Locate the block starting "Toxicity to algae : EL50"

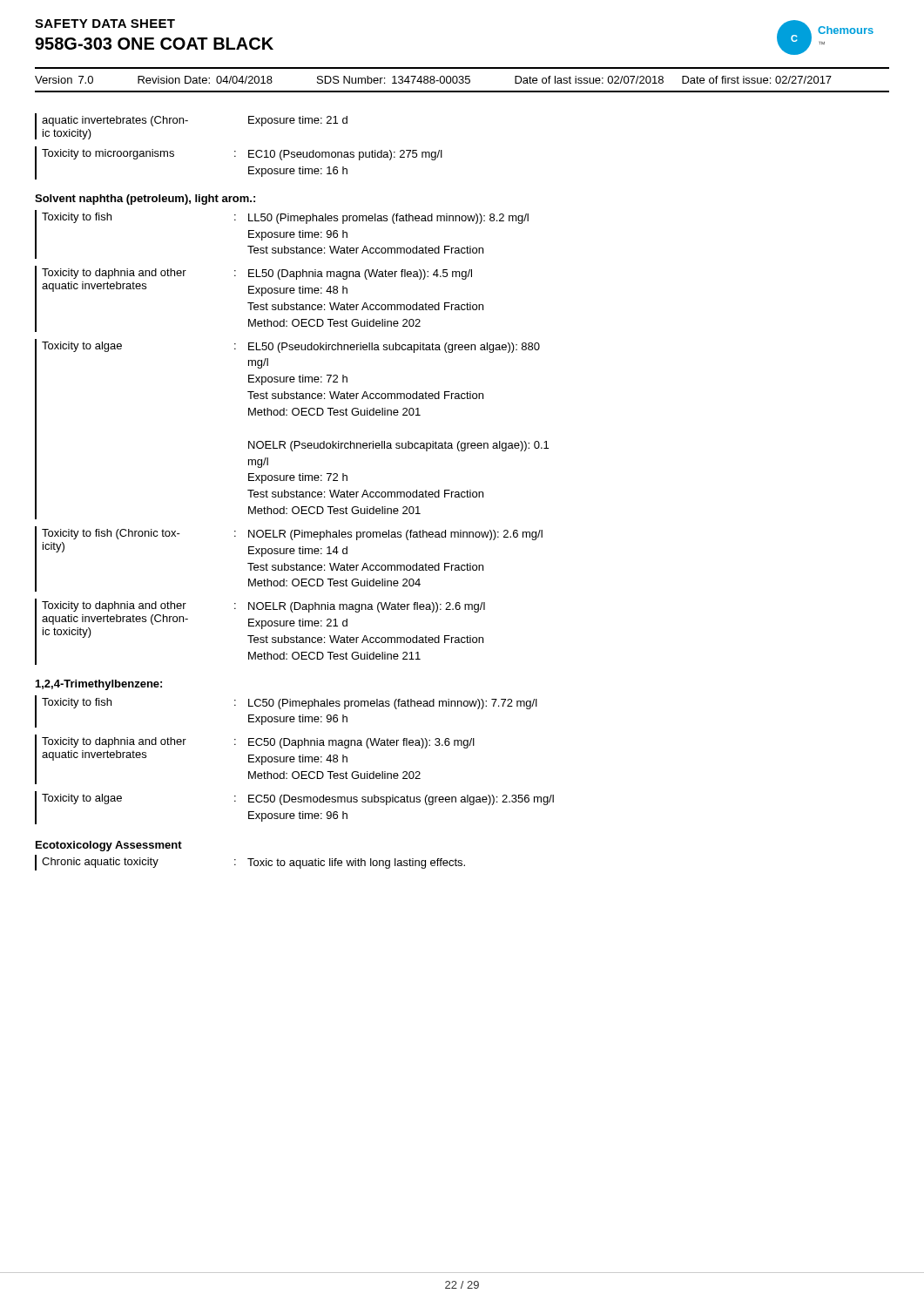(292, 429)
